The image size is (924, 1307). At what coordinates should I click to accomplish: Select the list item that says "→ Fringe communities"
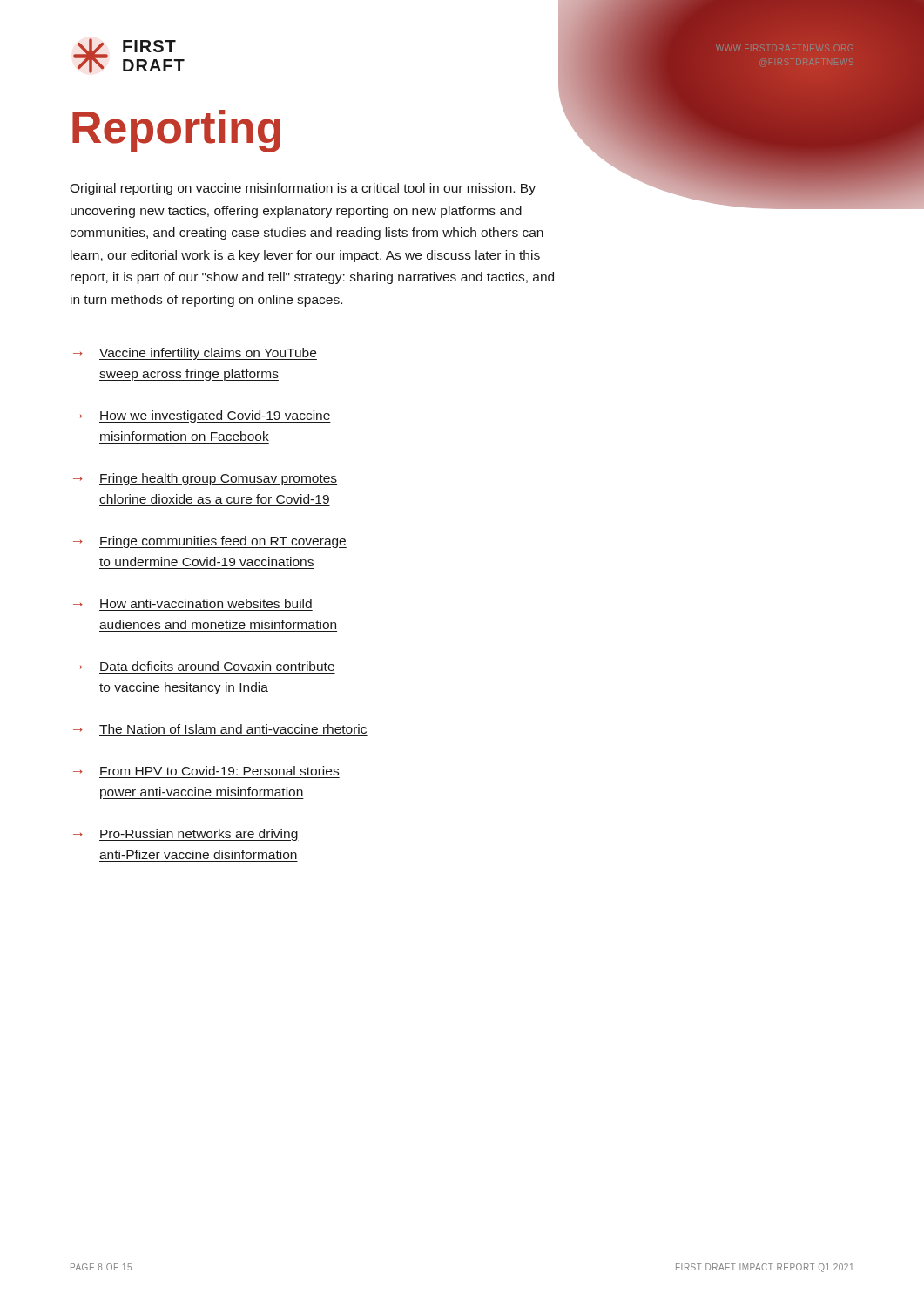(208, 551)
